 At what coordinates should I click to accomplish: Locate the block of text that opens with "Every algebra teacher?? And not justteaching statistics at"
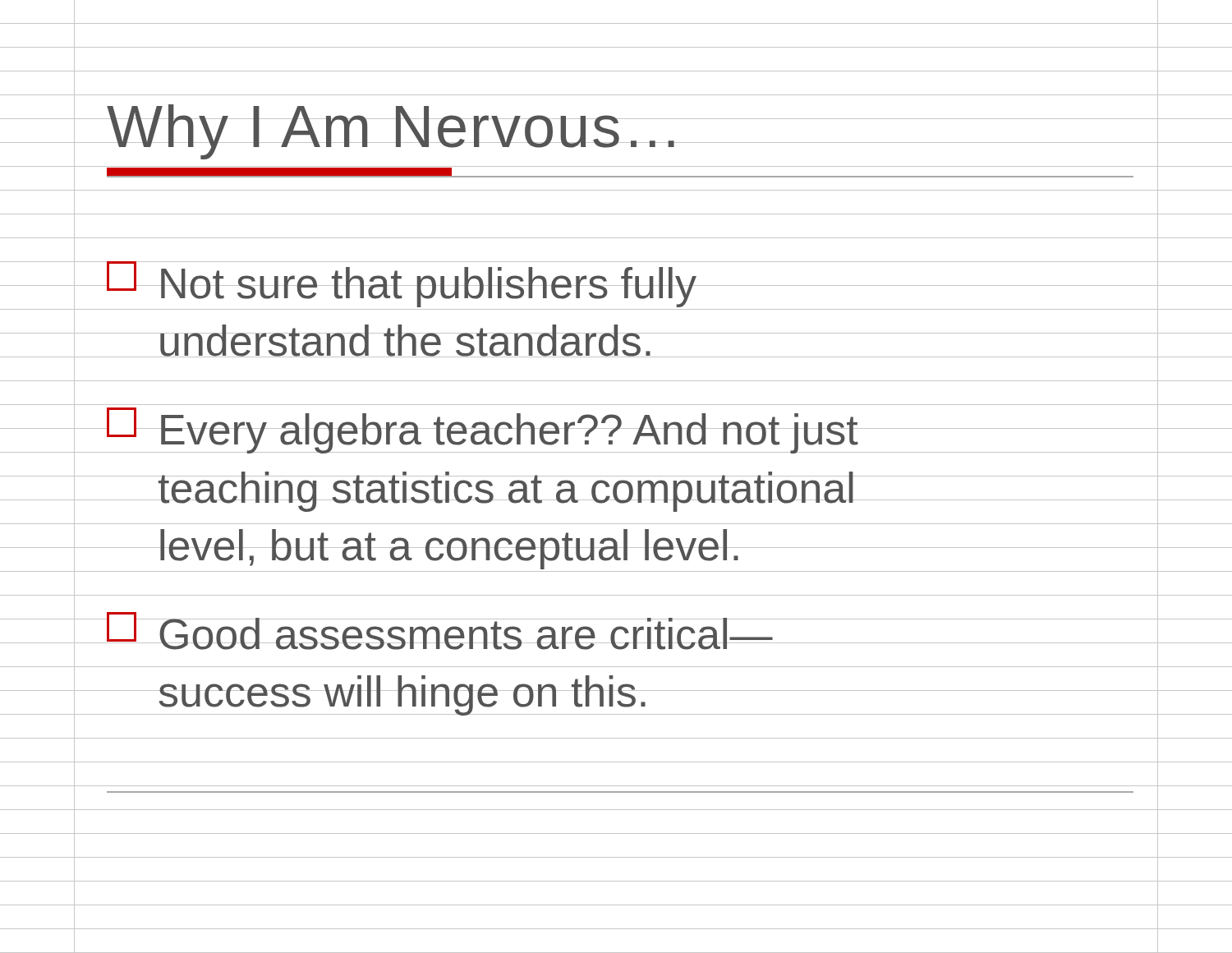[482, 488]
